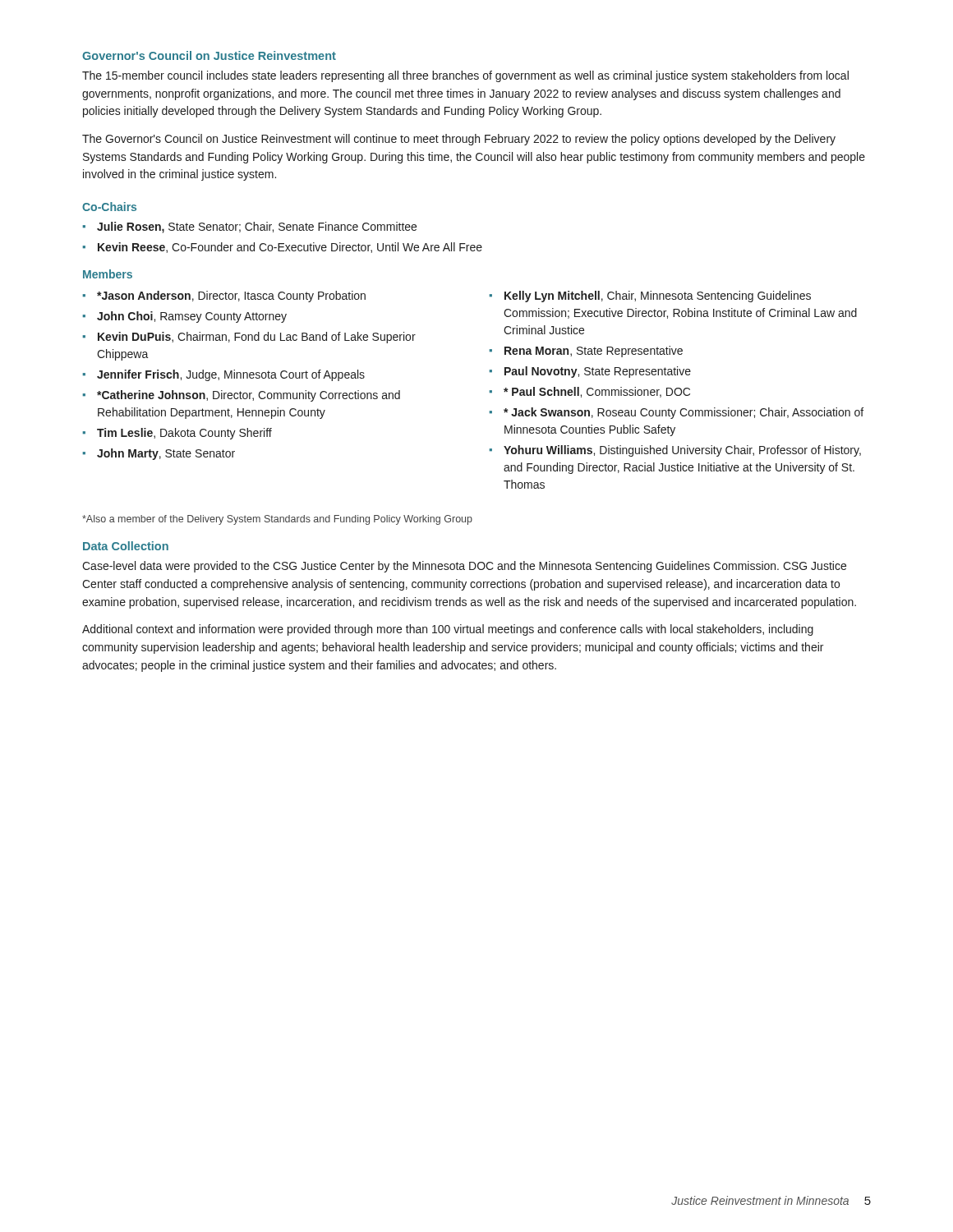Navigate to the block starting "Kevin DuPuis, Chairman, Fond du Lac Band of"
The width and height of the screenshot is (953, 1232).
(256, 346)
